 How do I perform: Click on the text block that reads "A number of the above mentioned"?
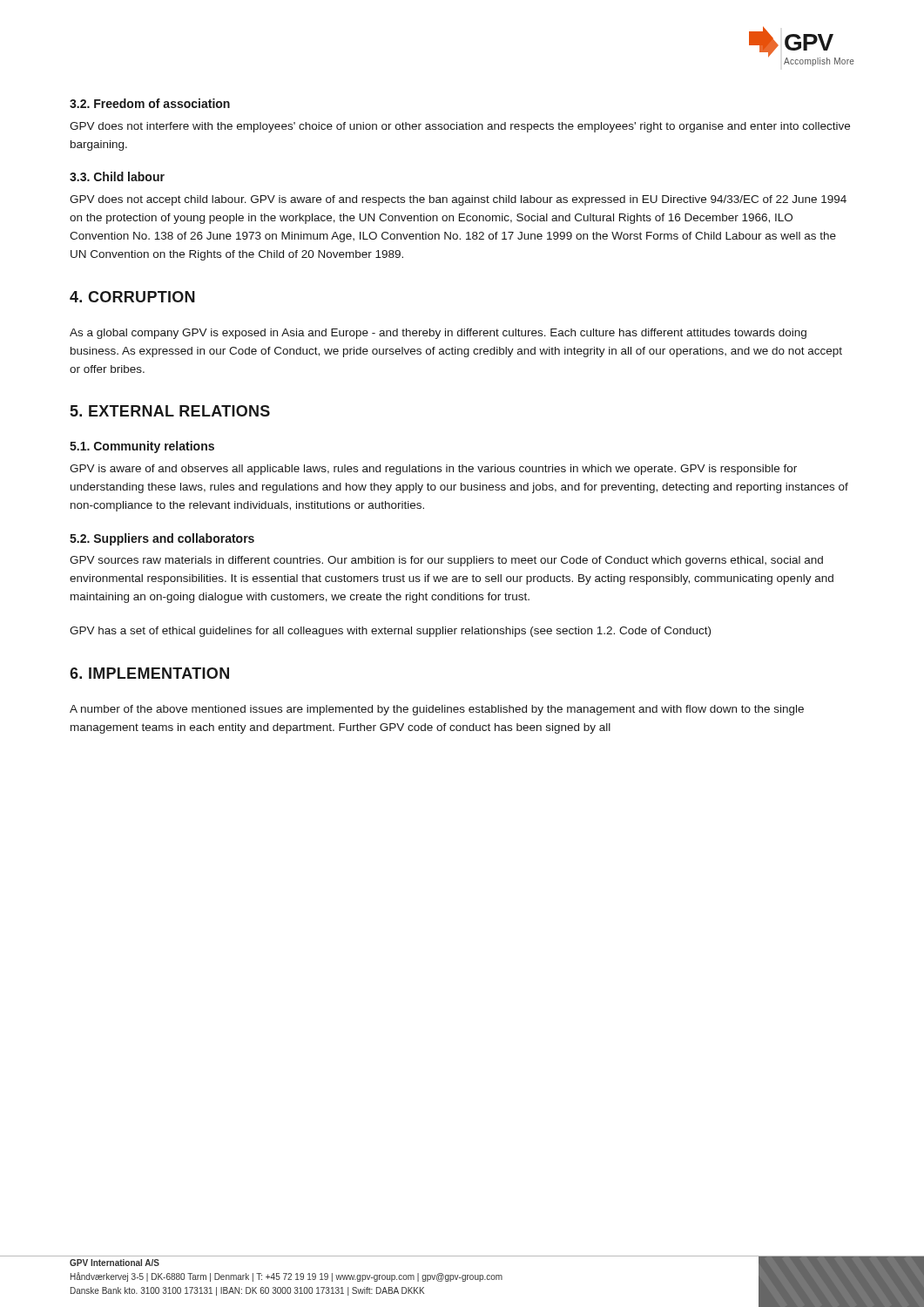[x=437, y=718]
